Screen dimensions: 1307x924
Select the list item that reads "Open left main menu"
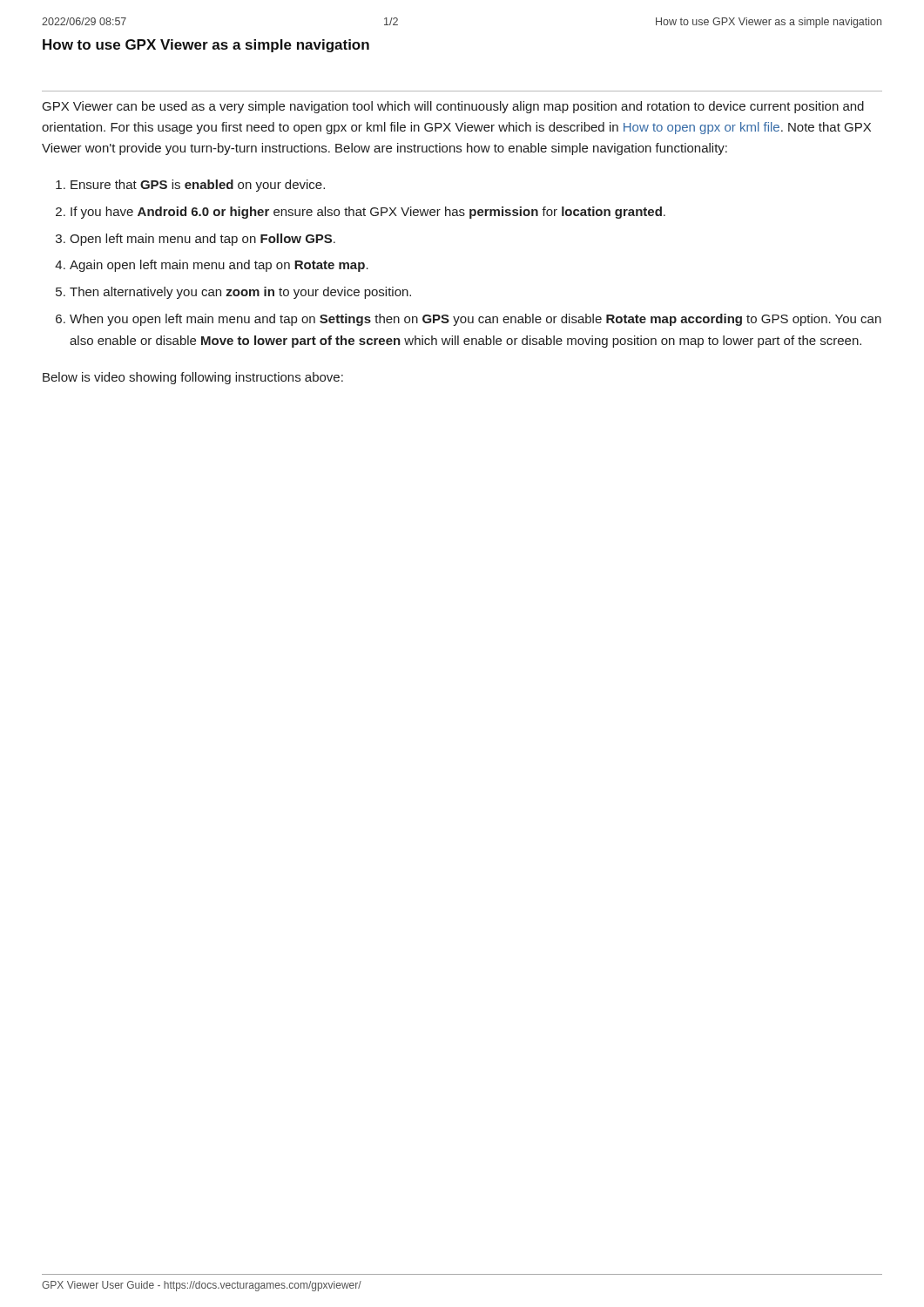203,238
